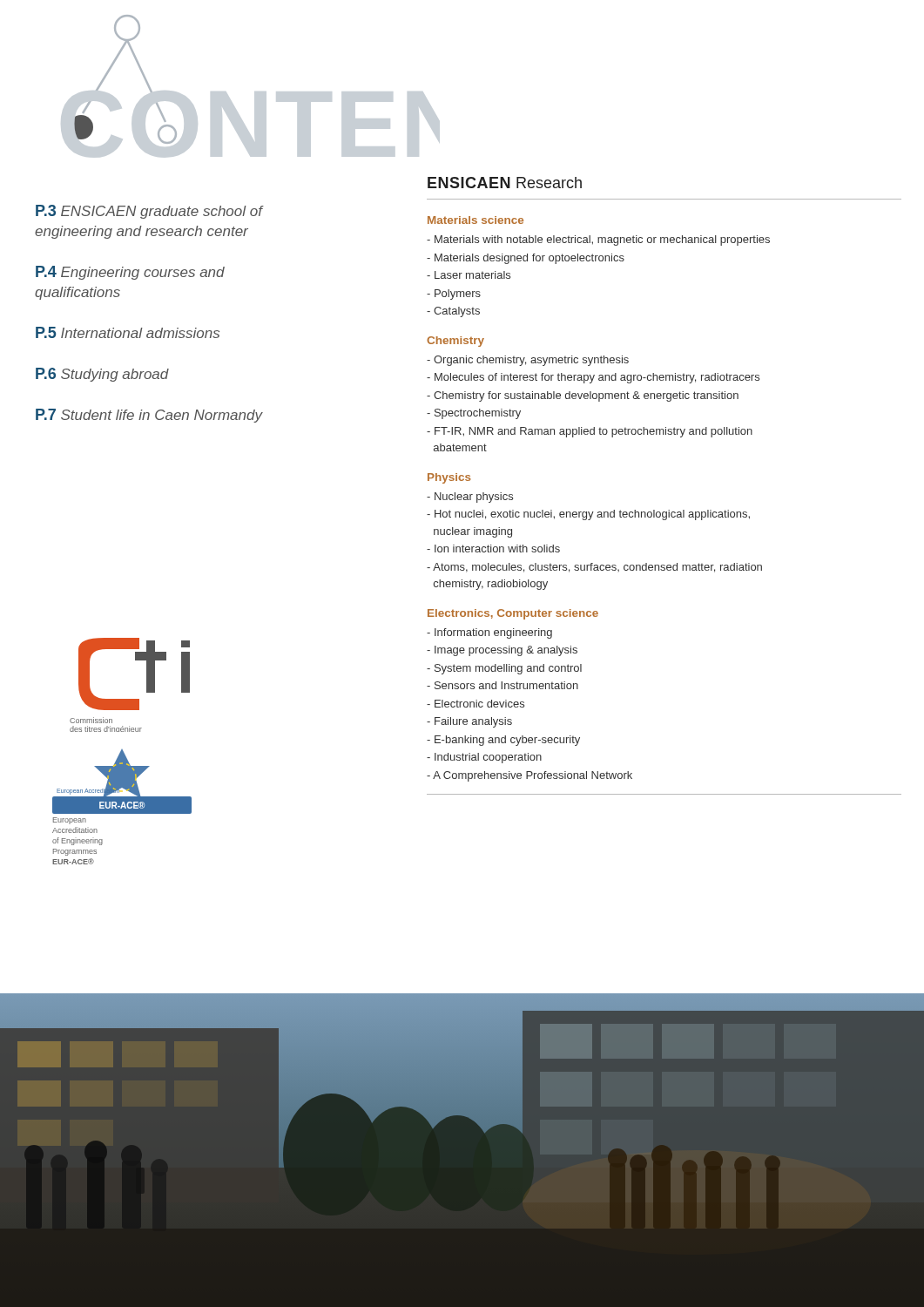Locate the section header that says "Electronics, Computer science"

pyautogui.click(x=513, y=613)
